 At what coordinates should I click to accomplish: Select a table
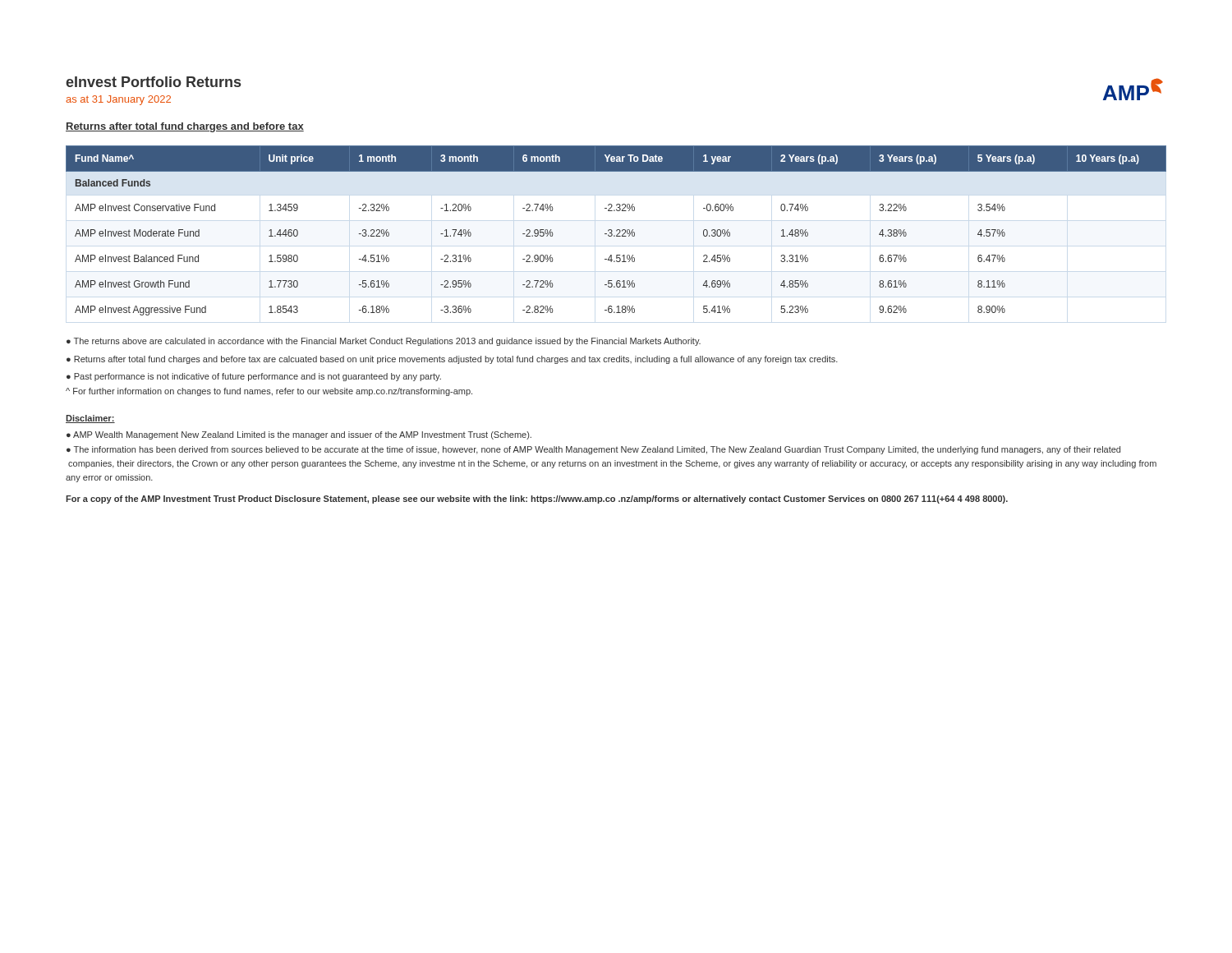tap(616, 234)
